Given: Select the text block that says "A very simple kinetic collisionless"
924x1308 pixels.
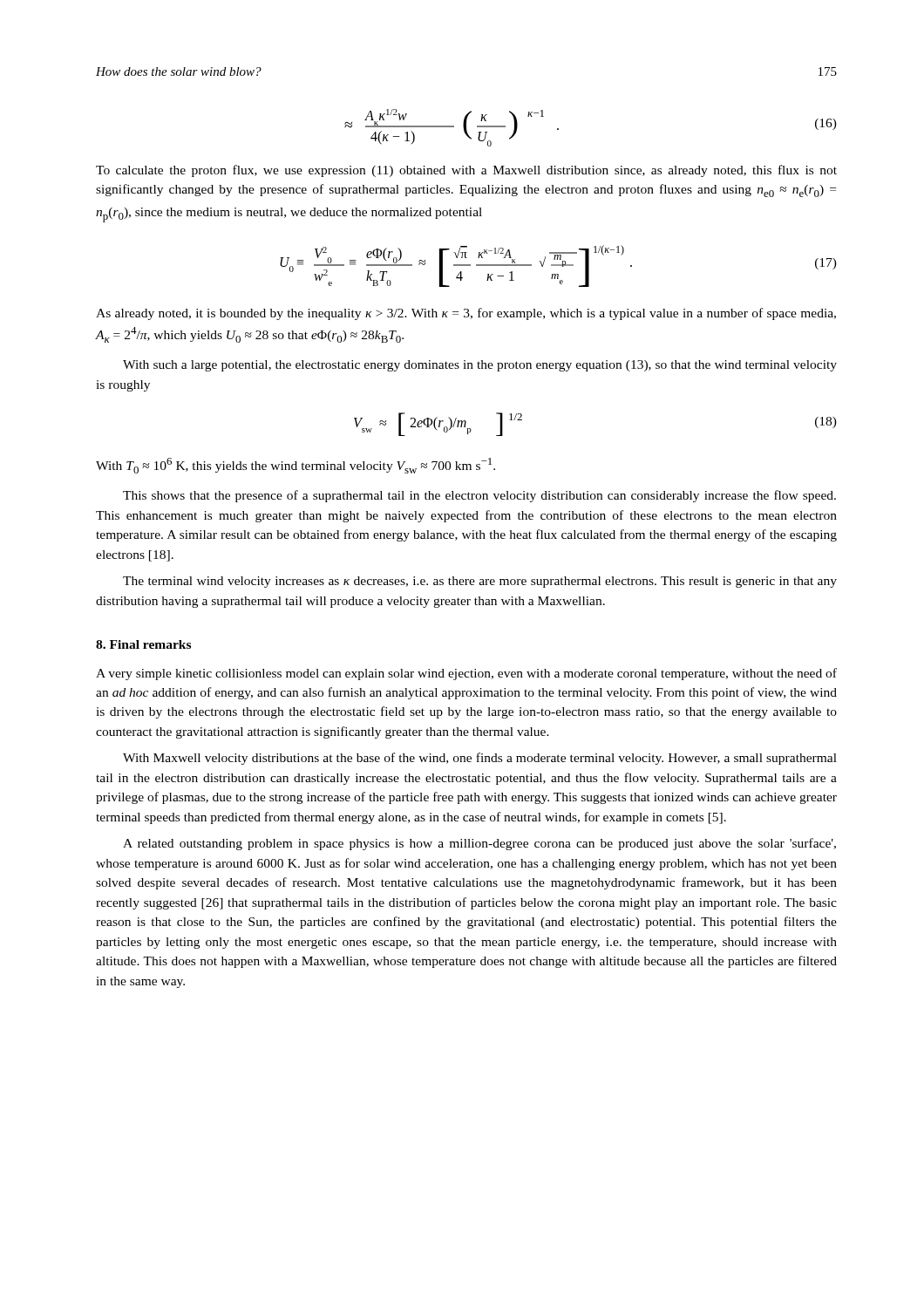Looking at the screenshot, I should (466, 702).
